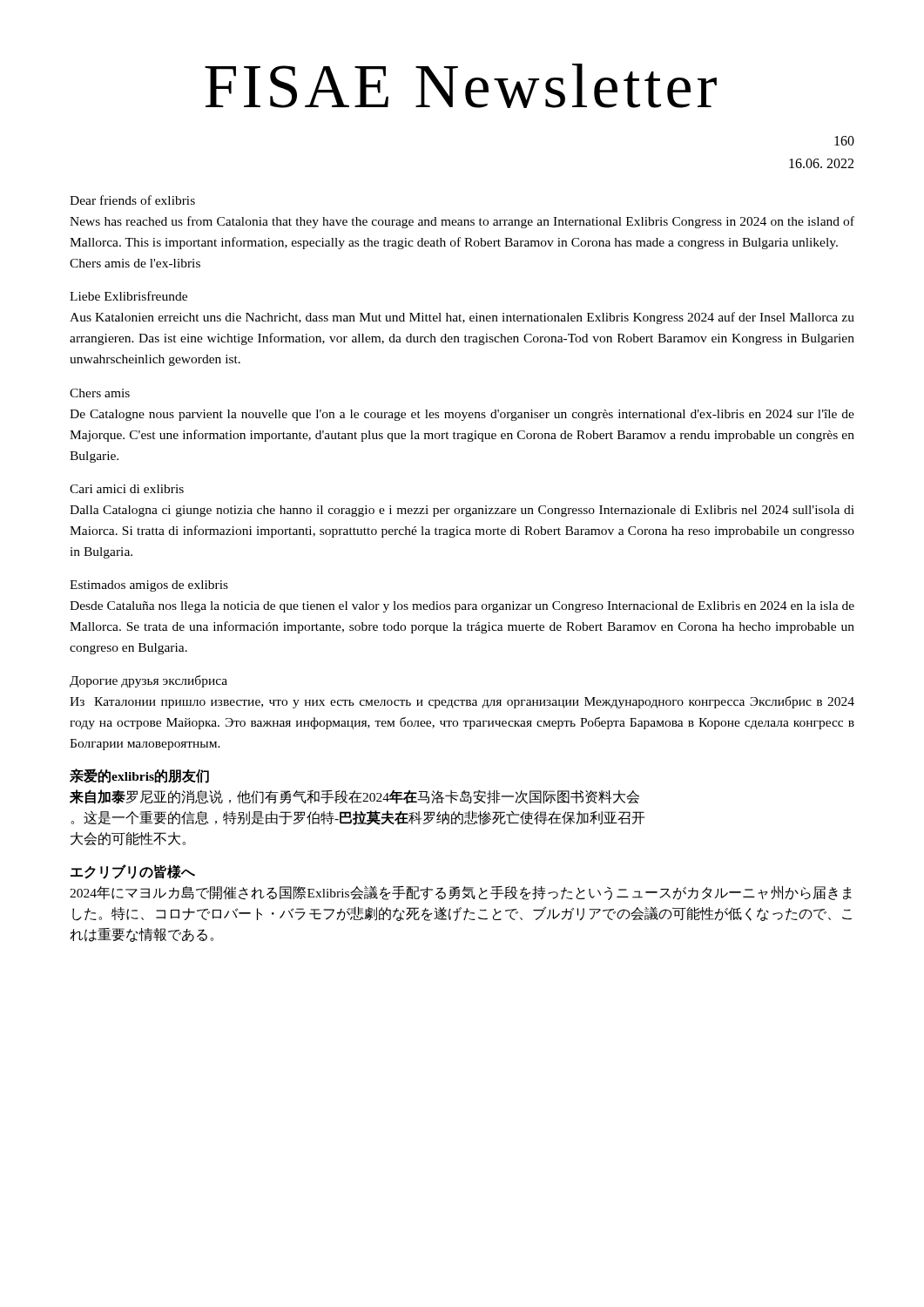Locate the block of text that opens with "Дорогие друзья экслибриса Из Каталонии"
Screen dimensions: 1307x924
tap(462, 712)
